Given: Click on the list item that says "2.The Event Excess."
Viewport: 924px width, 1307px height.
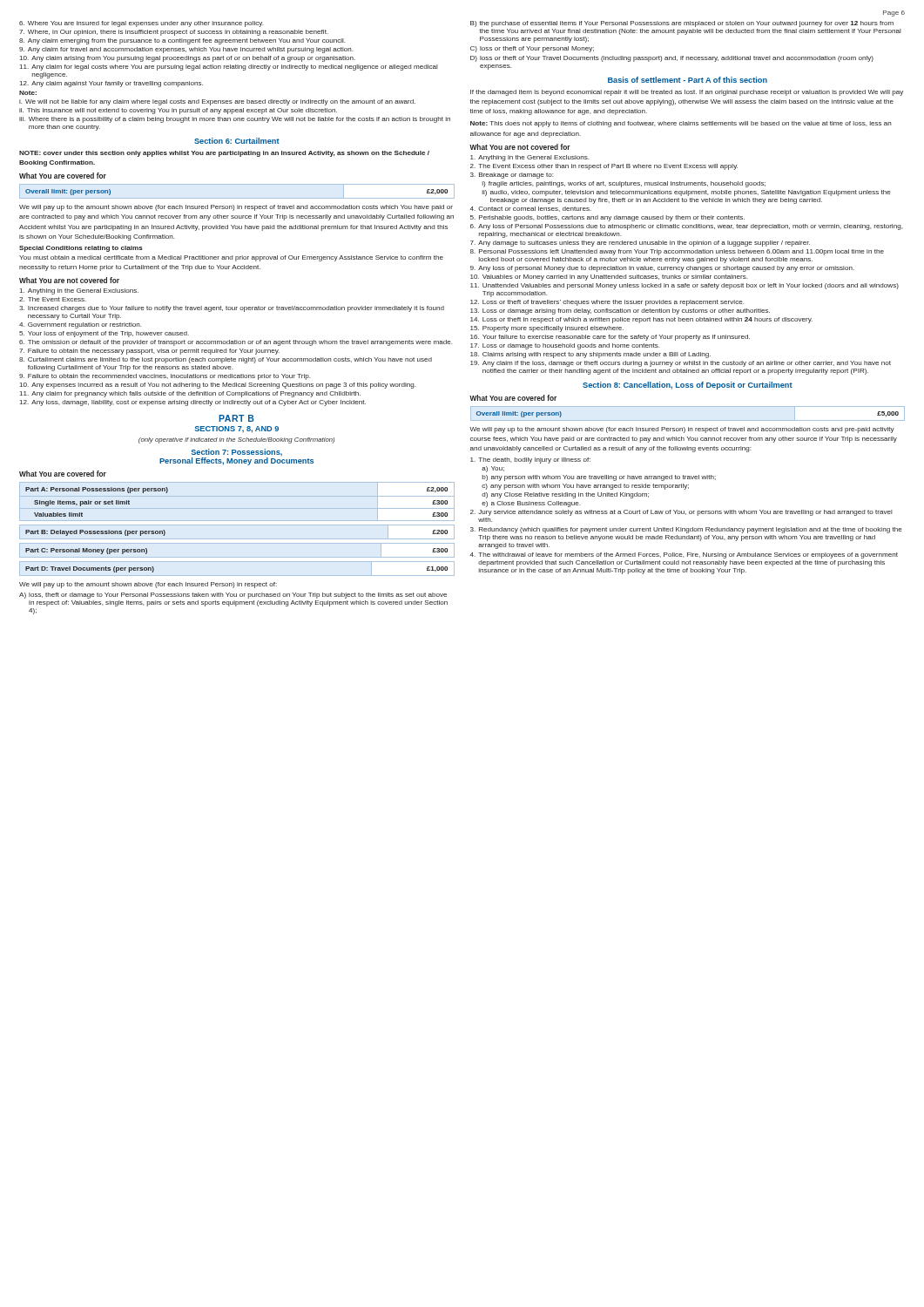Looking at the screenshot, I should point(53,300).
